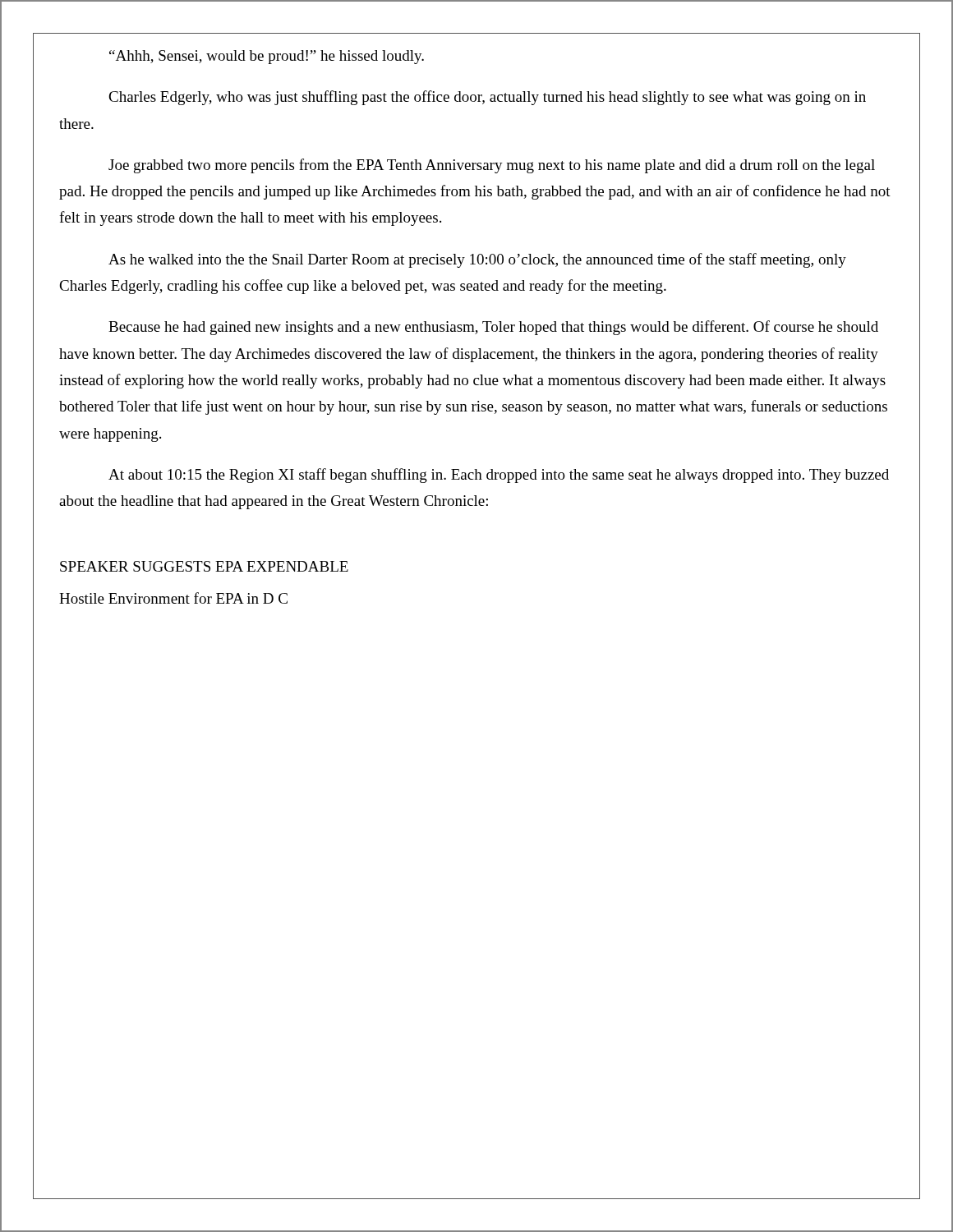
Task: Locate the region starting "“Ahhh, Sensei, would be proud!” he"
Action: tap(267, 57)
